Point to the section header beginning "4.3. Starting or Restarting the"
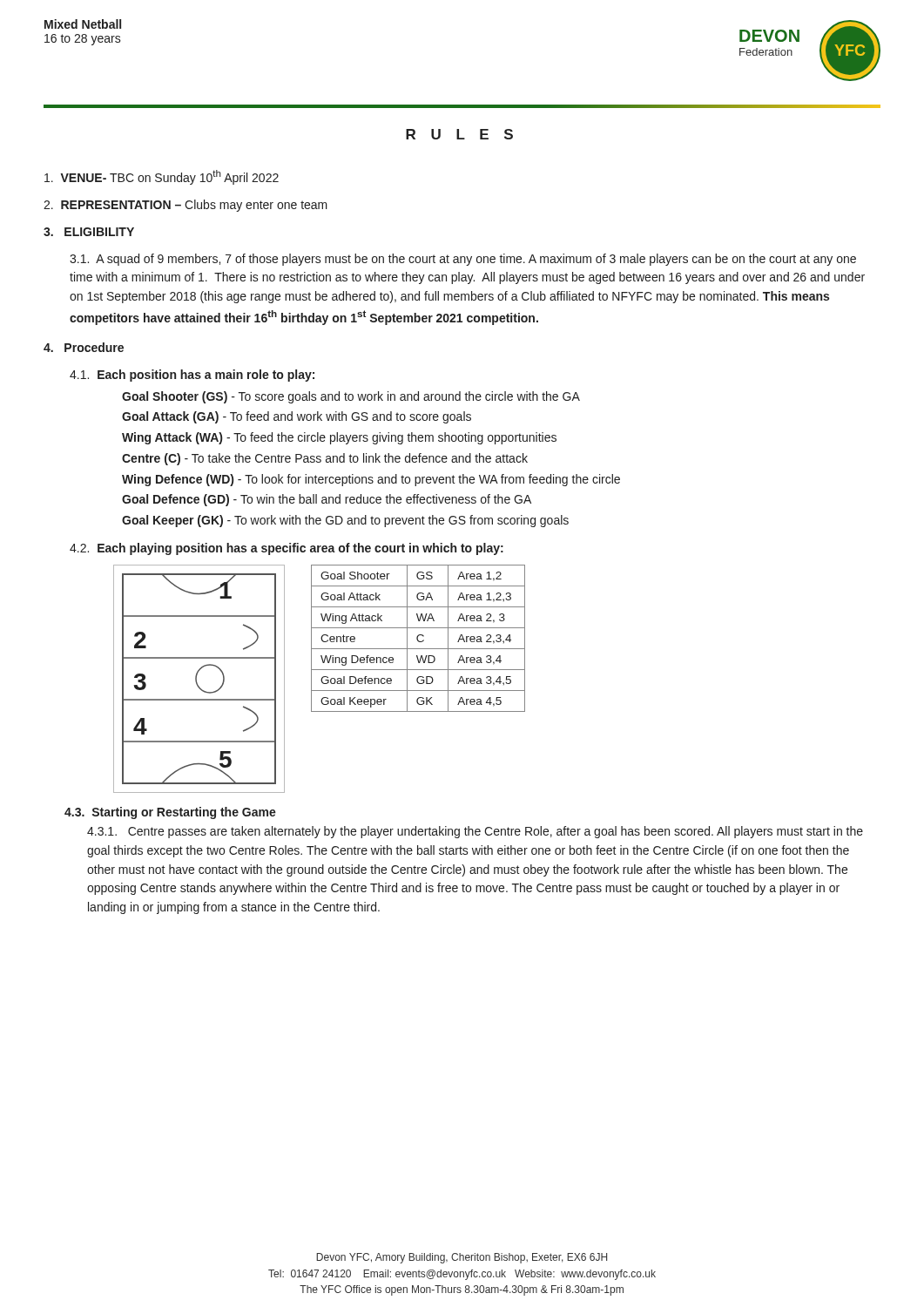The width and height of the screenshot is (924, 1307). click(x=170, y=812)
